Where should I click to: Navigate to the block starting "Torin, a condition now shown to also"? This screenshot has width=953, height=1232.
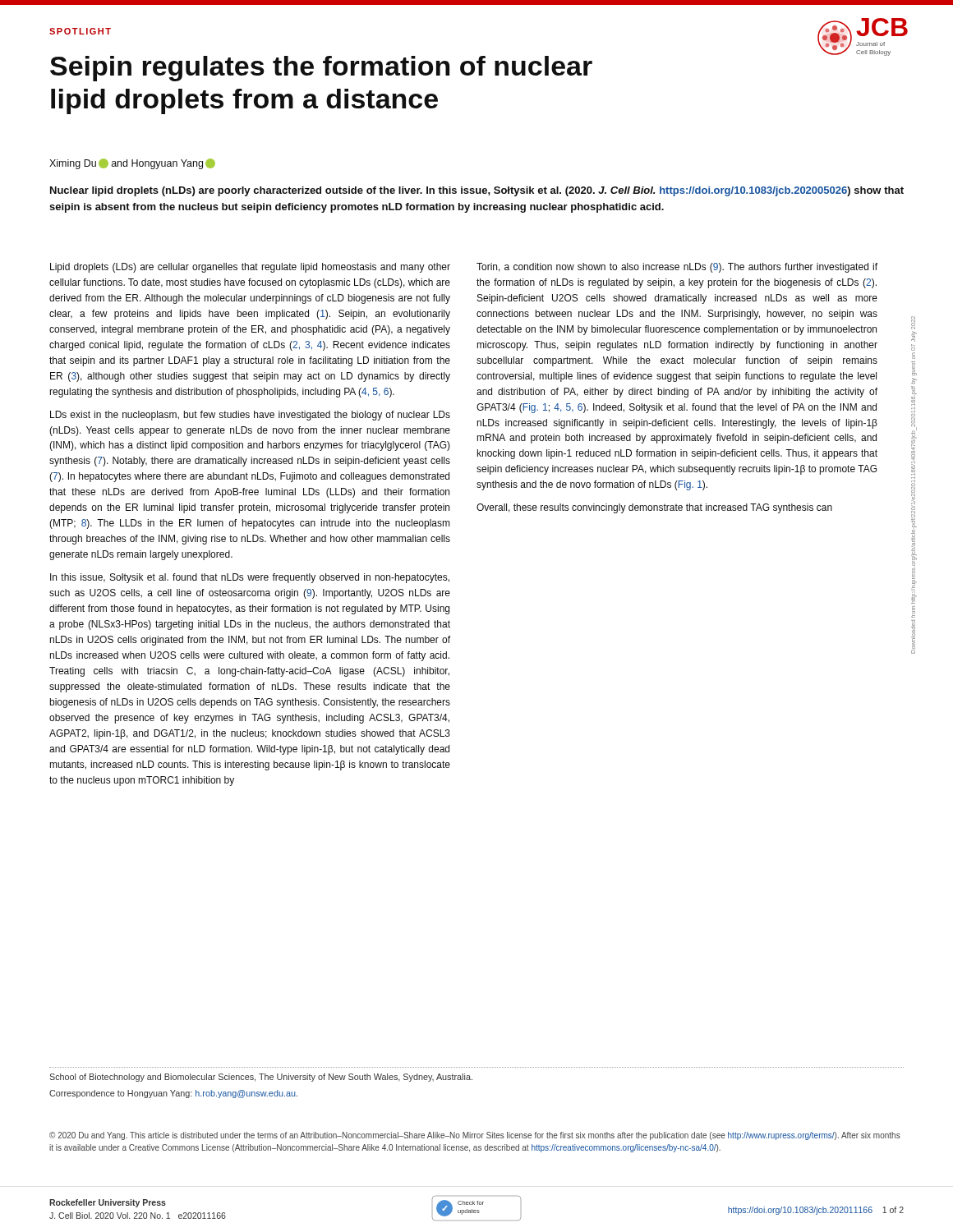coord(677,457)
